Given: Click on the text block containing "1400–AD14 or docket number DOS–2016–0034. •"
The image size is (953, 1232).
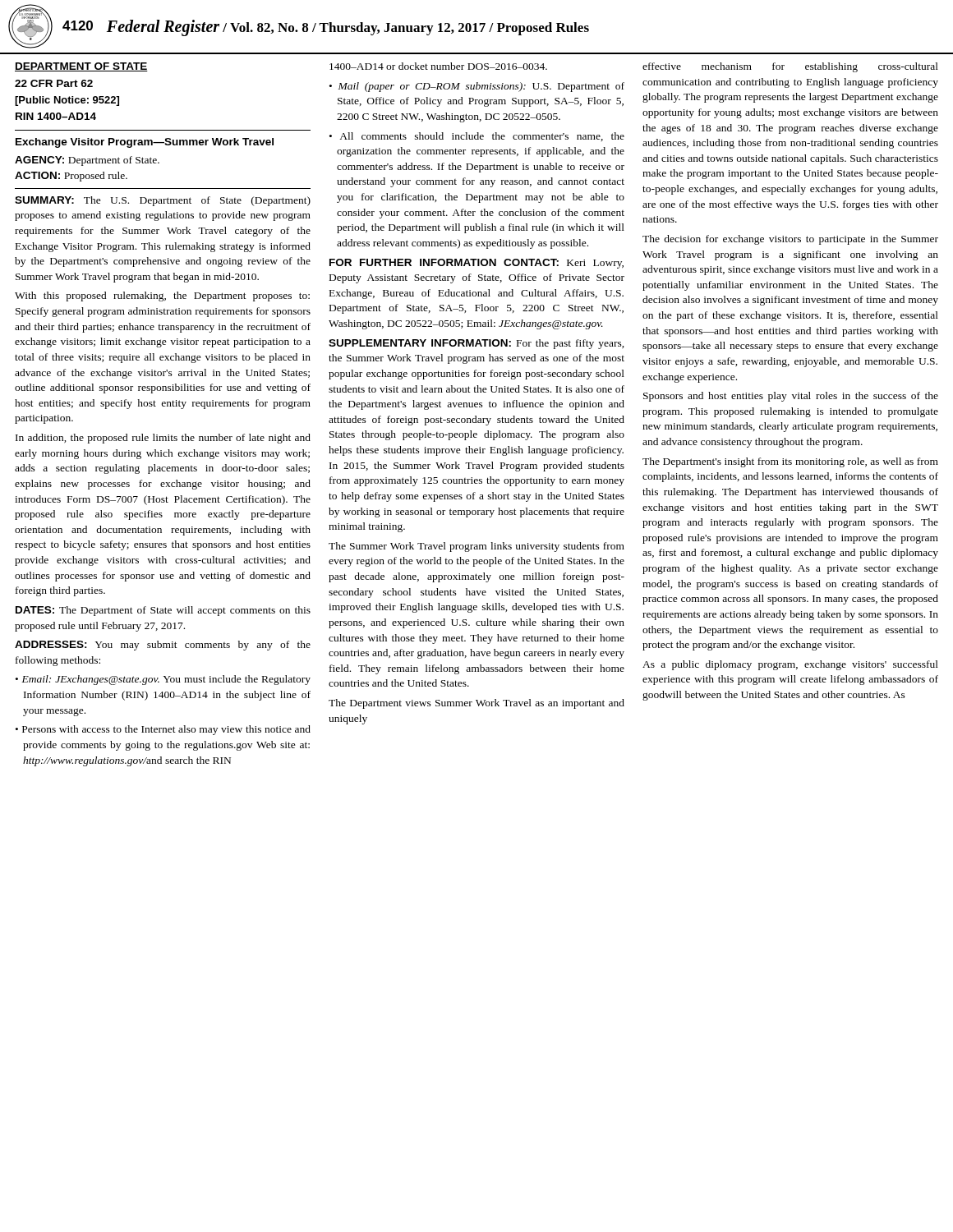Looking at the screenshot, I should [x=476, y=155].
